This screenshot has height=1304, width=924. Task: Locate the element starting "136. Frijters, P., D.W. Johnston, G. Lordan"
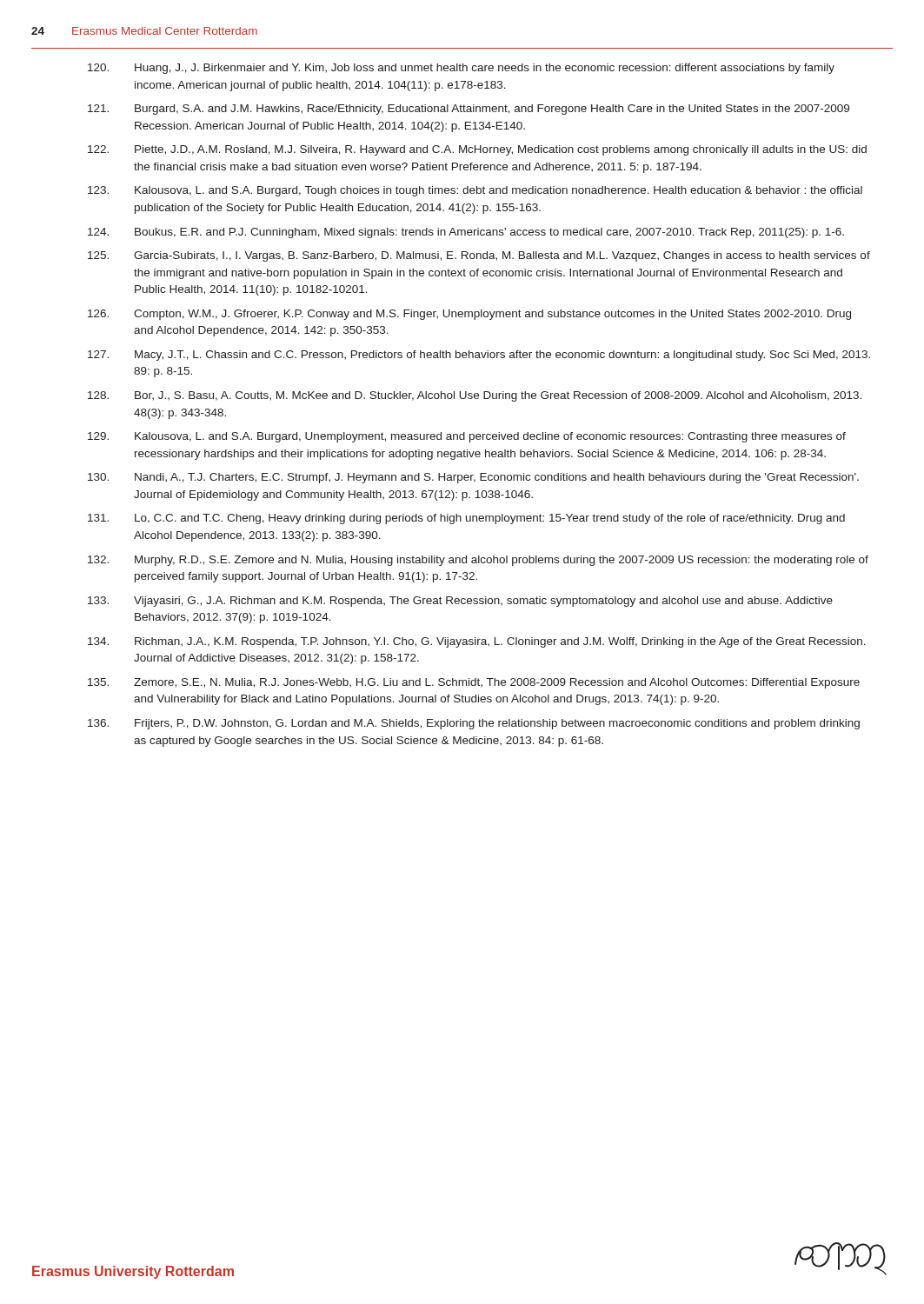point(479,732)
